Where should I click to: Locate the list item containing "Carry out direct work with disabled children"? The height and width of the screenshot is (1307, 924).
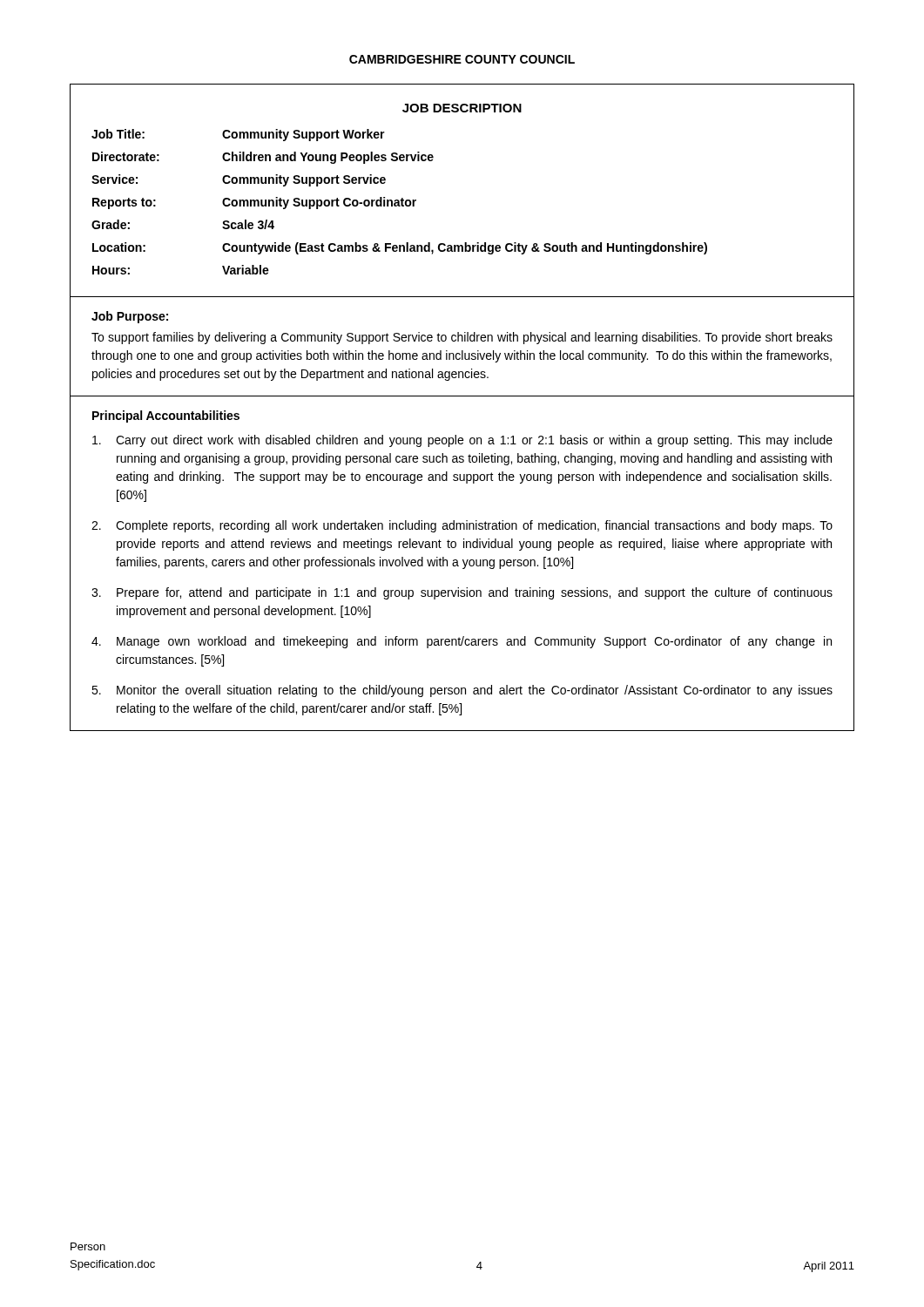(462, 468)
